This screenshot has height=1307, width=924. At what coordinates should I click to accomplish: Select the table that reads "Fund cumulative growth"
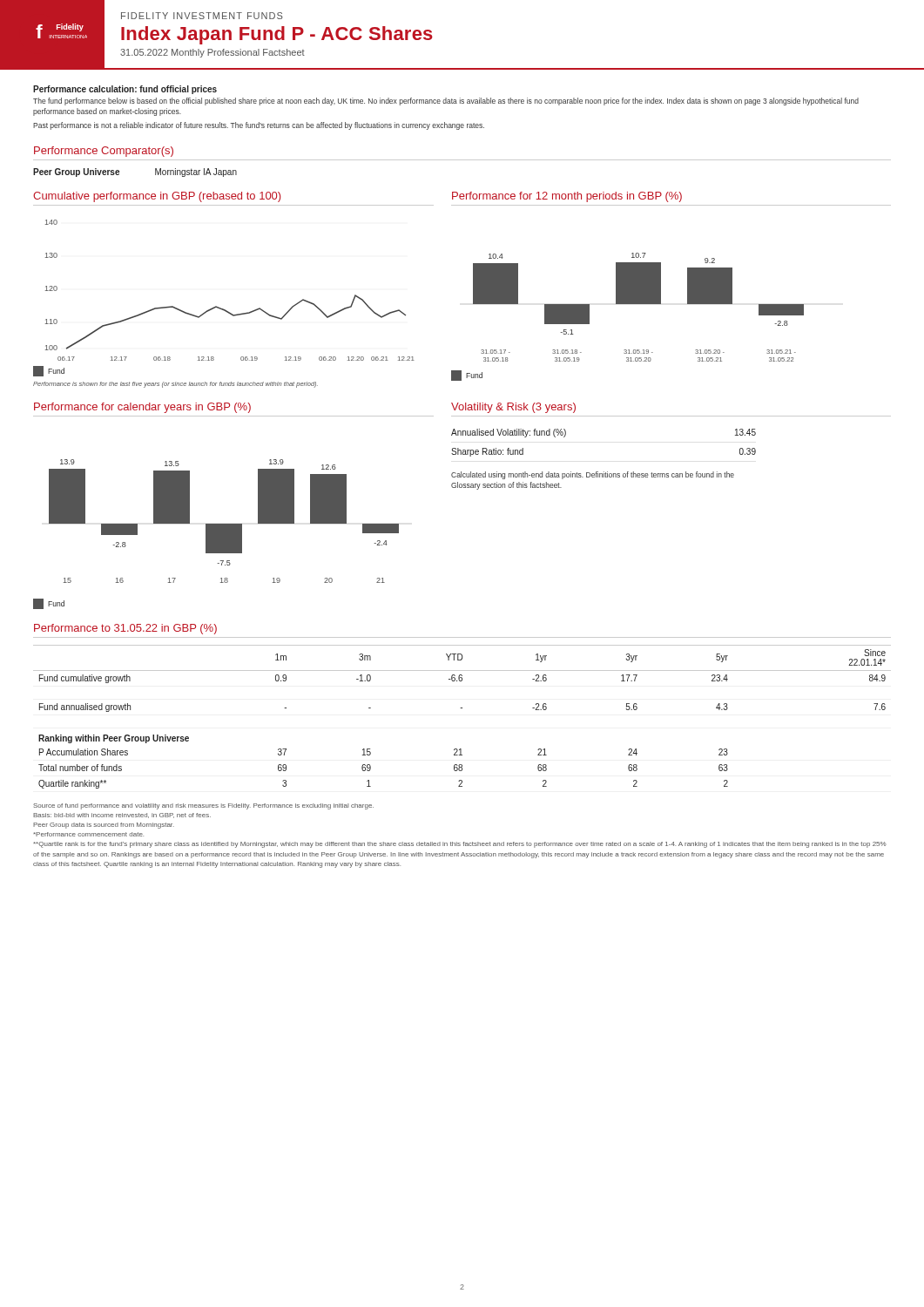pyautogui.click(x=462, y=718)
